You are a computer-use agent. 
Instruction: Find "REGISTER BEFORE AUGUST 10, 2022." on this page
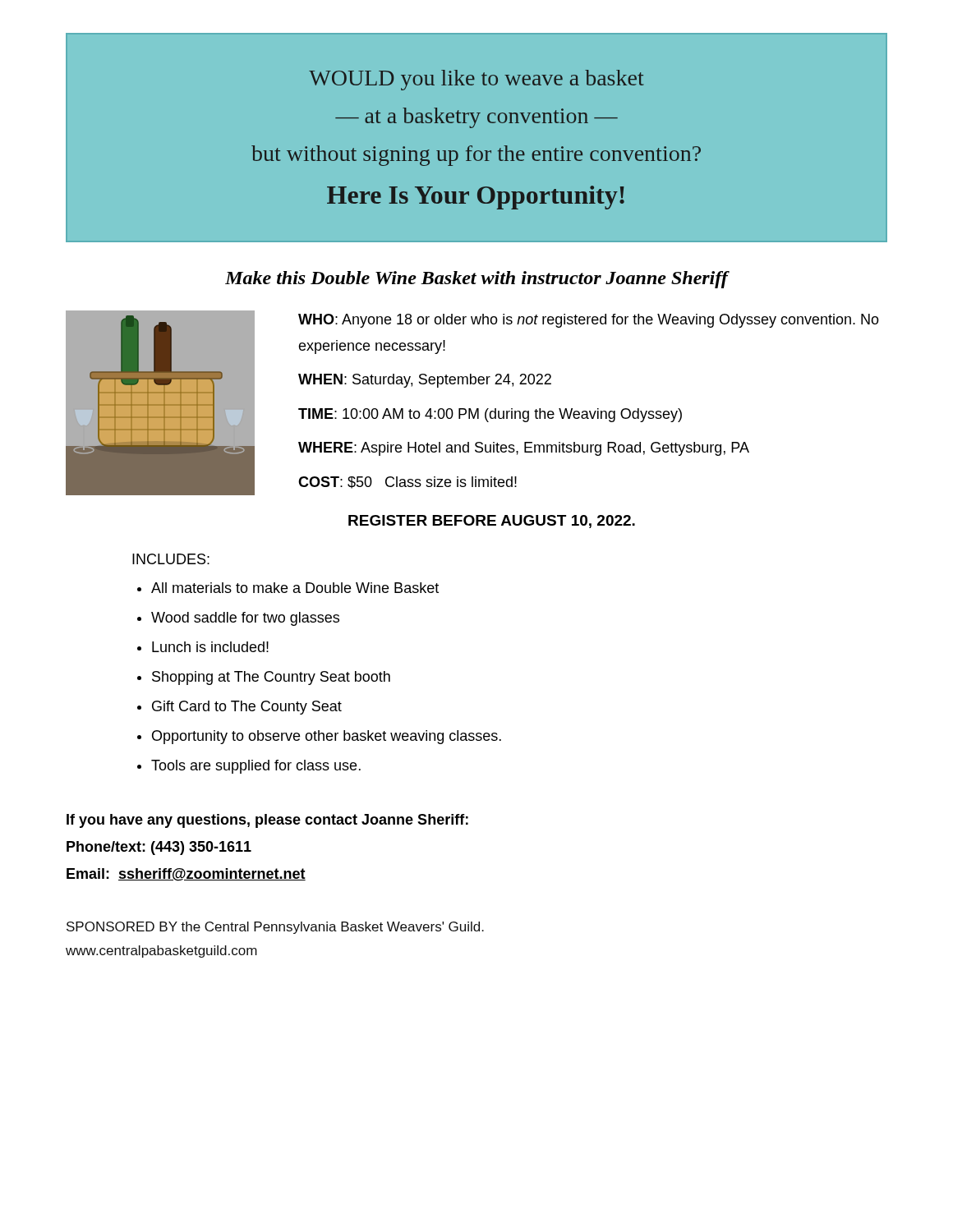pos(492,521)
